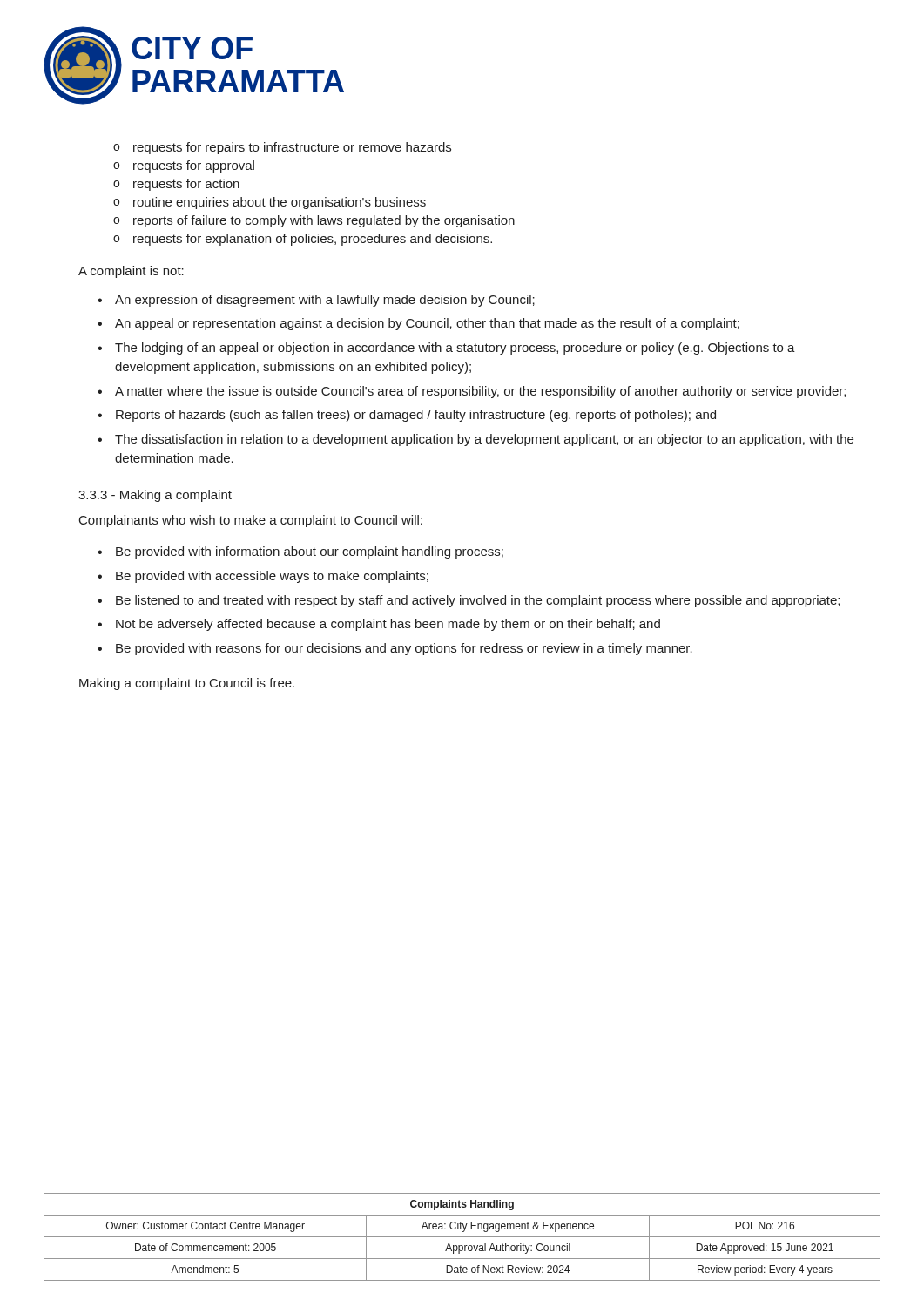Locate the block of text that opens with "Be provided with reasons for our decisions and"
Screen dimensions: 1307x924
click(404, 648)
